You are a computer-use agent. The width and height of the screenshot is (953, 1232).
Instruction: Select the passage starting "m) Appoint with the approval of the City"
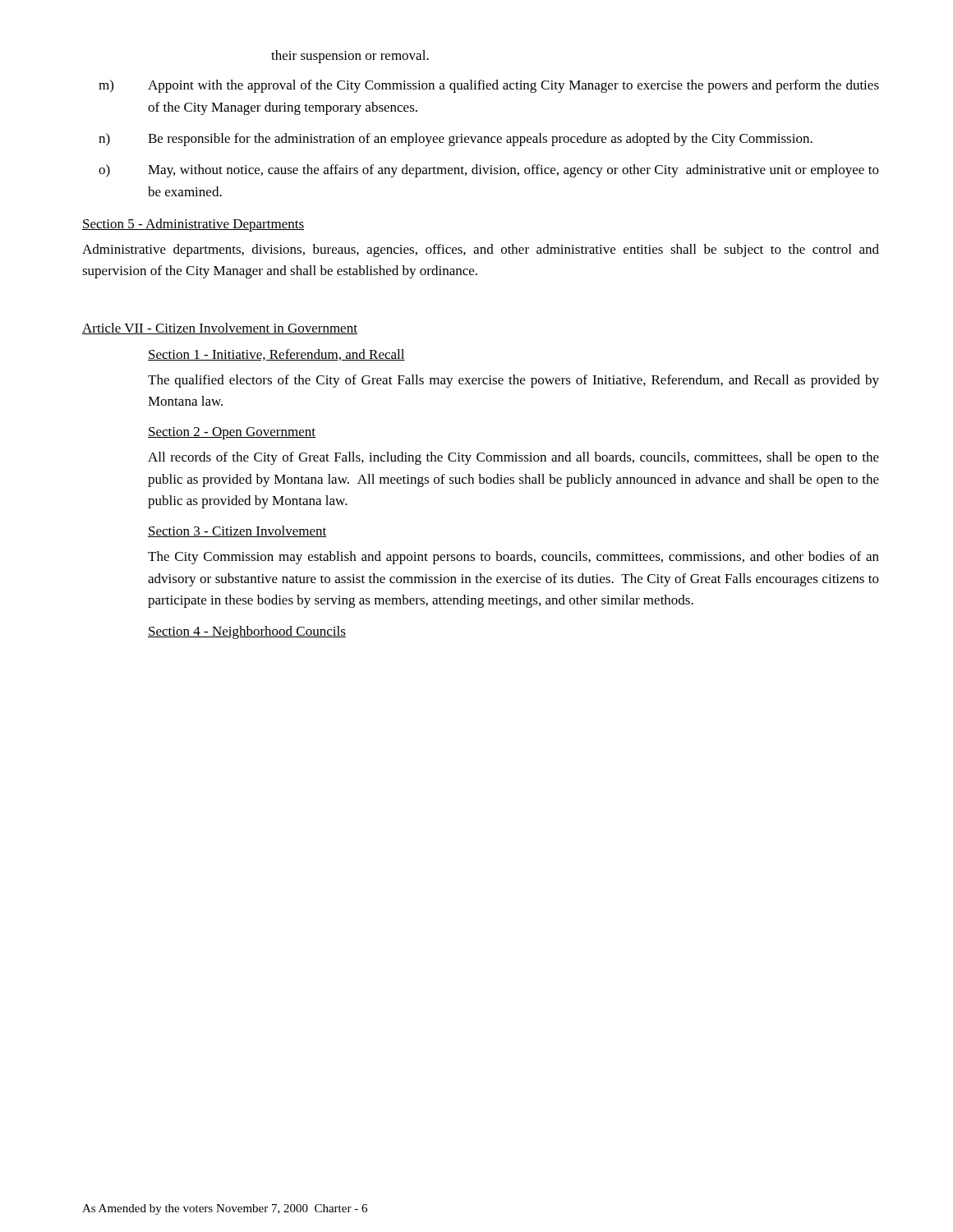(481, 97)
